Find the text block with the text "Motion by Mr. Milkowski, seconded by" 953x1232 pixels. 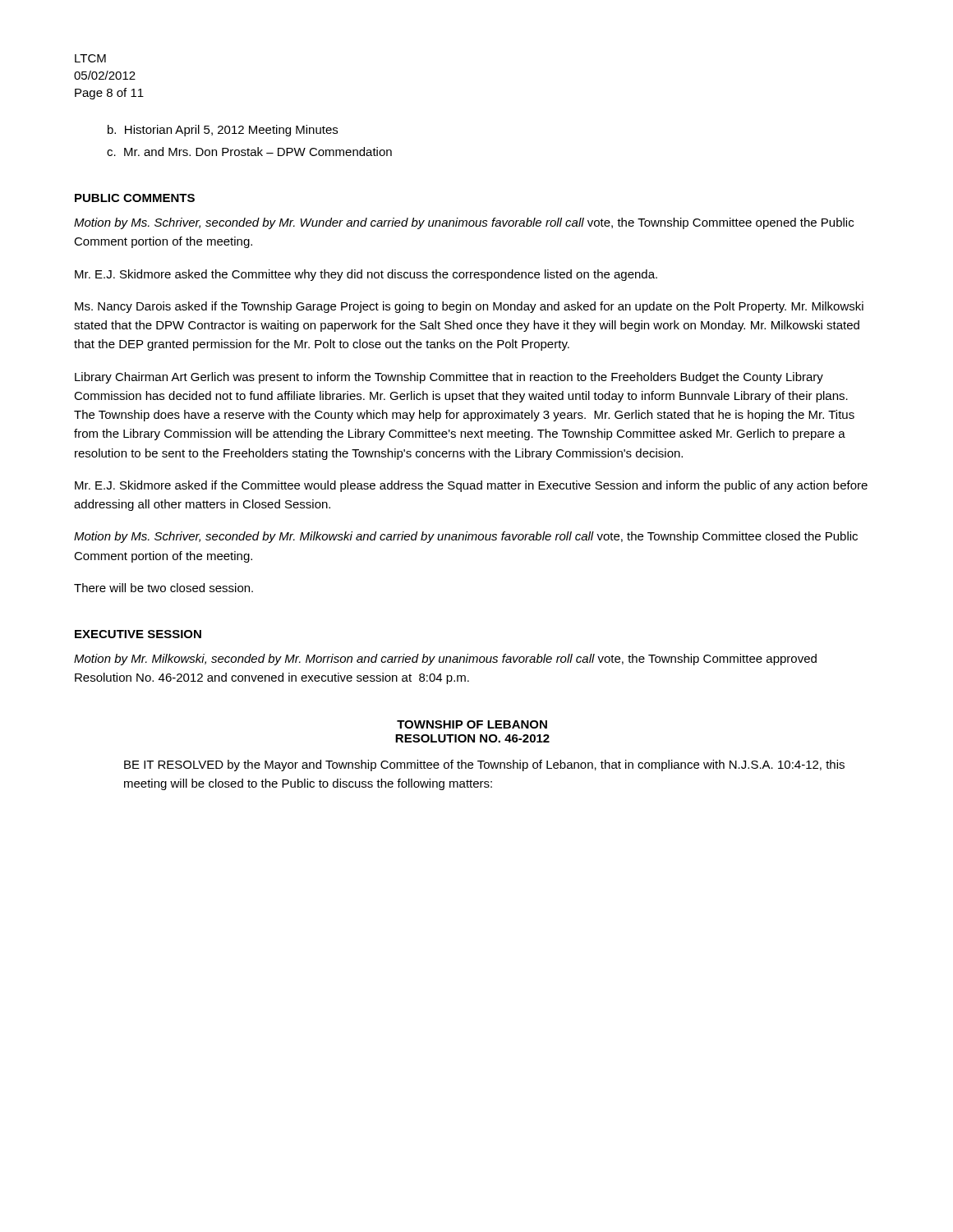click(x=446, y=668)
